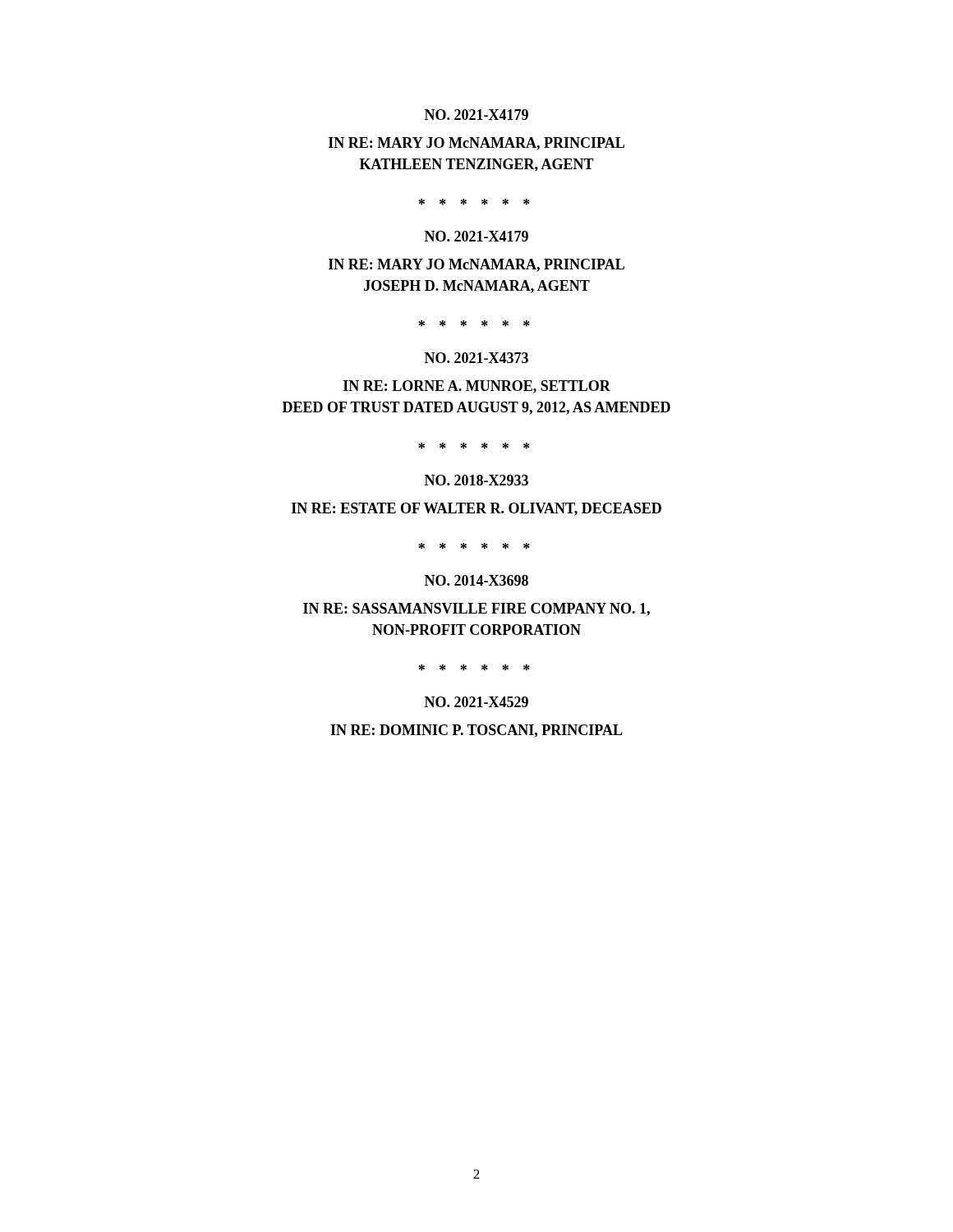
Task: Find the title with the text "NO. 2021-X4373"
Action: click(476, 358)
